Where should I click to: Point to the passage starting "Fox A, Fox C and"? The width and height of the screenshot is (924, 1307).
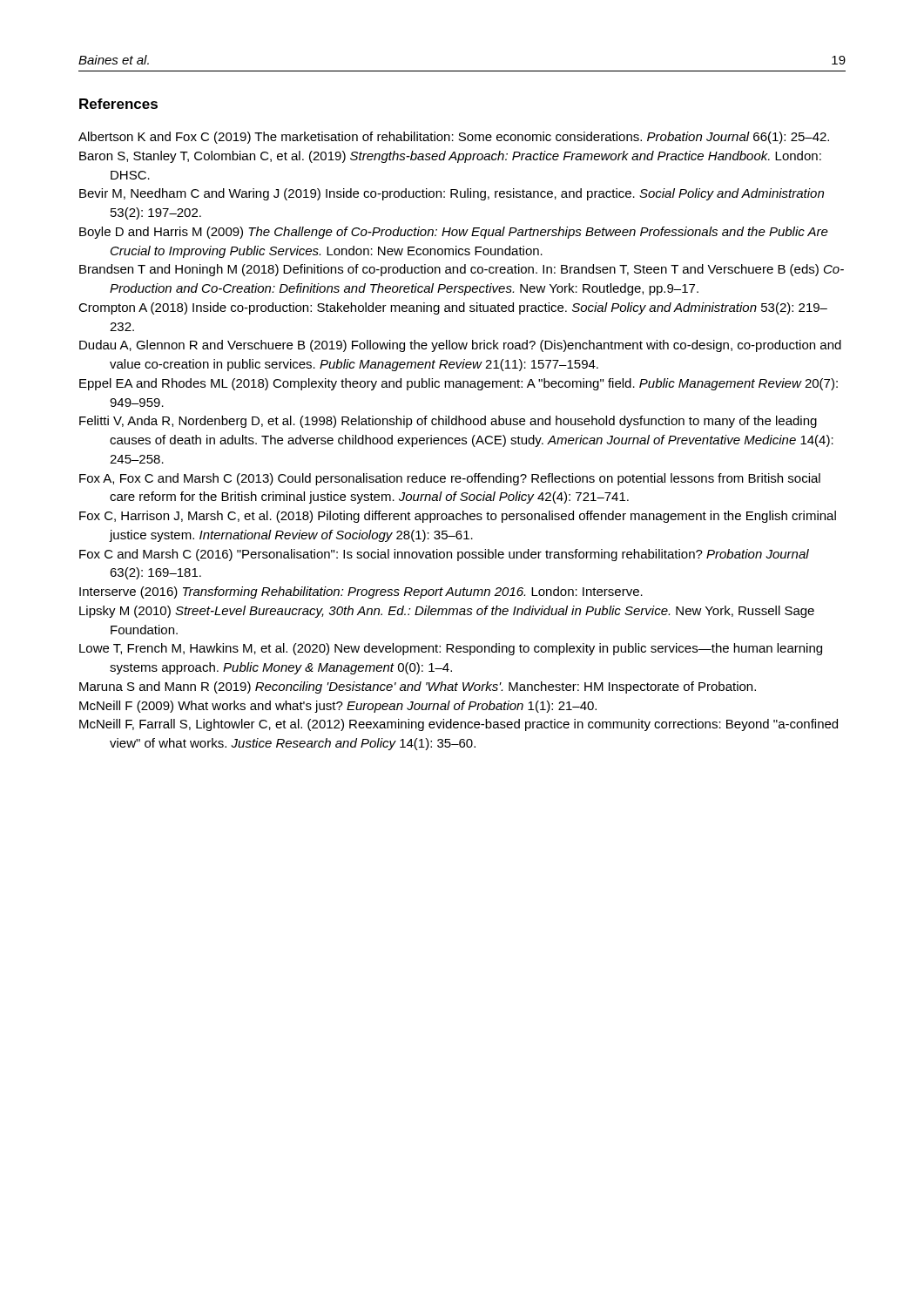450,487
